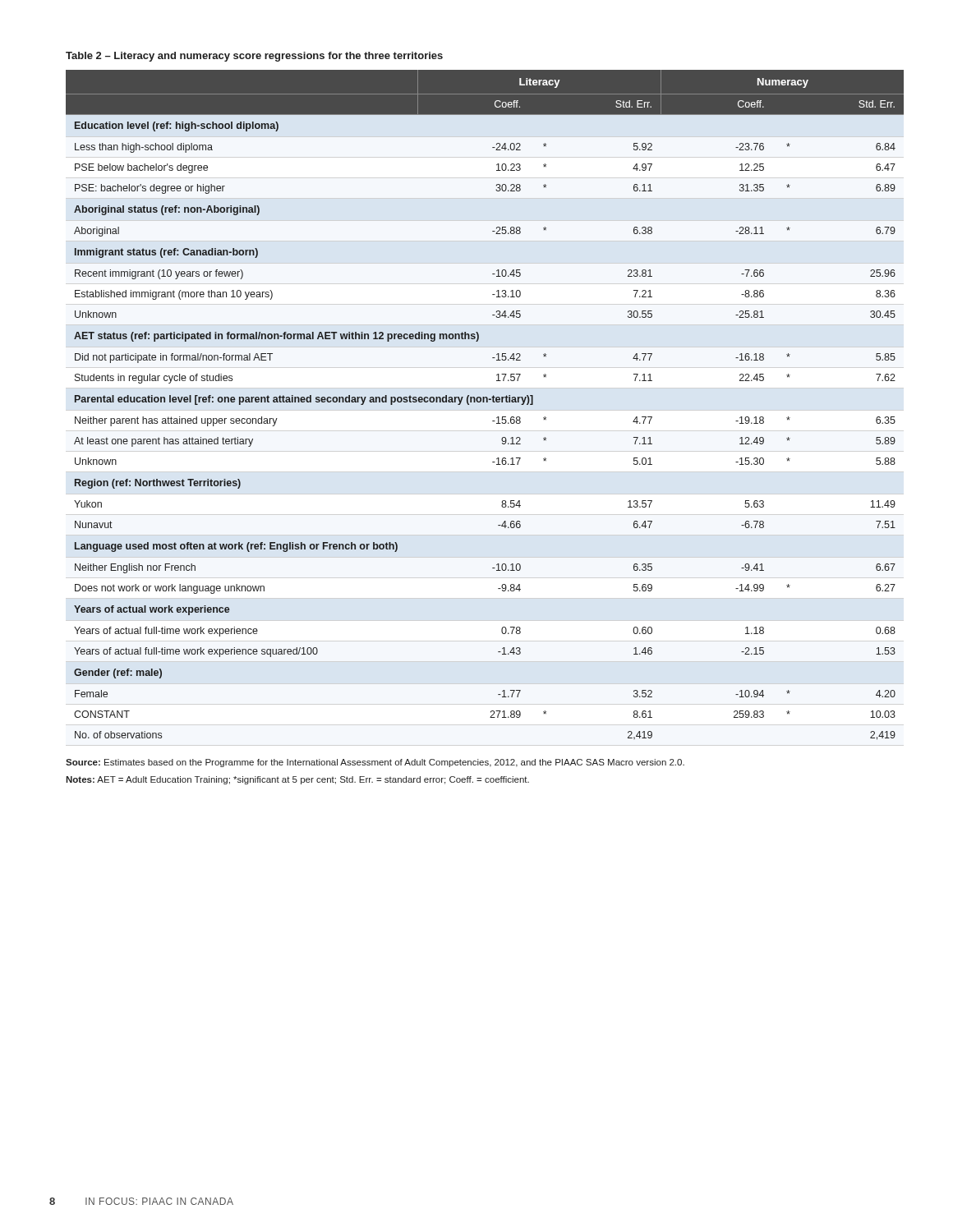Select a table
The height and width of the screenshot is (1232, 953).
pyautogui.click(x=485, y=408)
